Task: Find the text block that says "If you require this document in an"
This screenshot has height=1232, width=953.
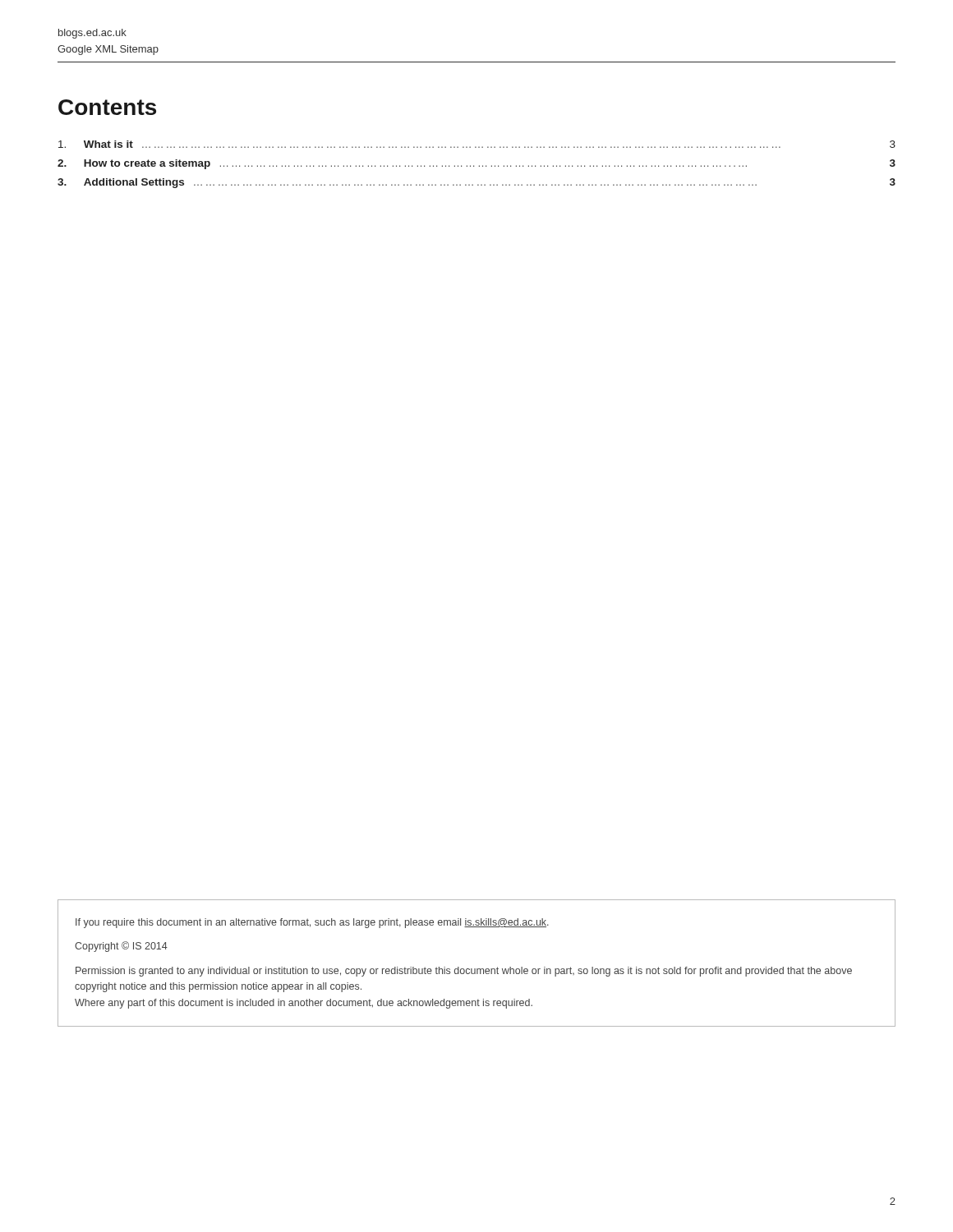Action: [476, 963]
